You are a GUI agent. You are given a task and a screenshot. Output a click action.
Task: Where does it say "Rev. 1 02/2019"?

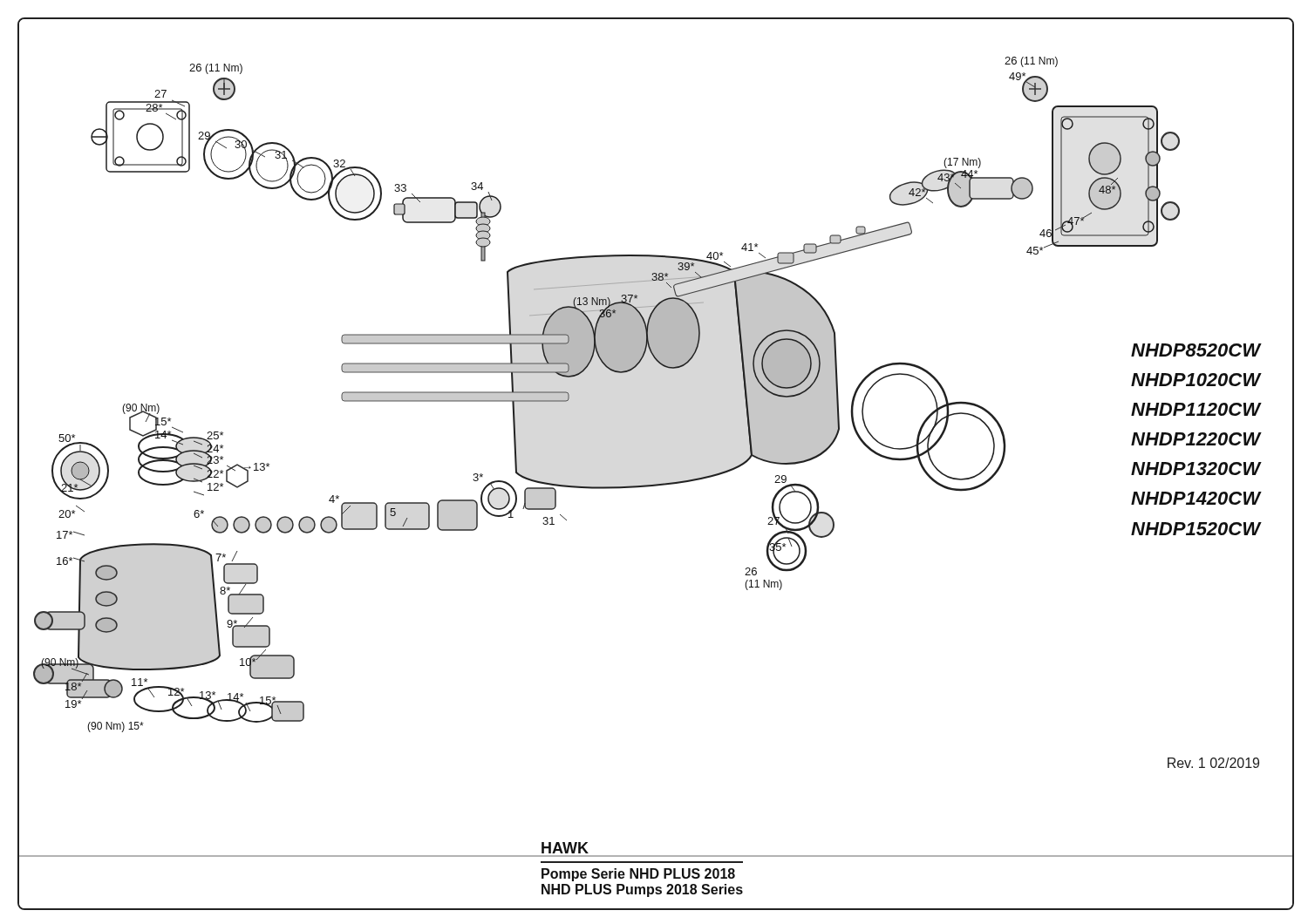point(1213,763)
